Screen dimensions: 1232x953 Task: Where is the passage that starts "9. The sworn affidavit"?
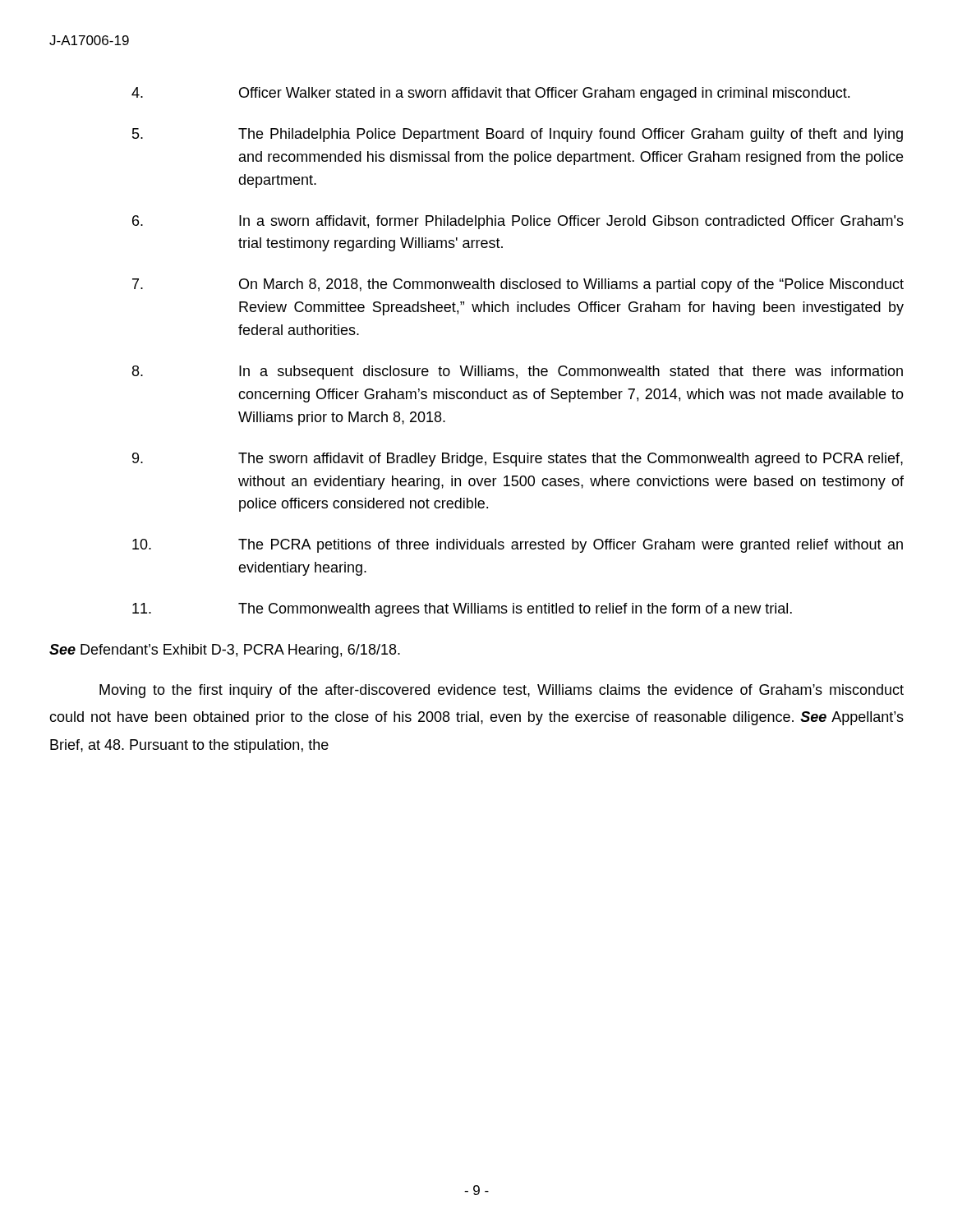coord(476,482)
